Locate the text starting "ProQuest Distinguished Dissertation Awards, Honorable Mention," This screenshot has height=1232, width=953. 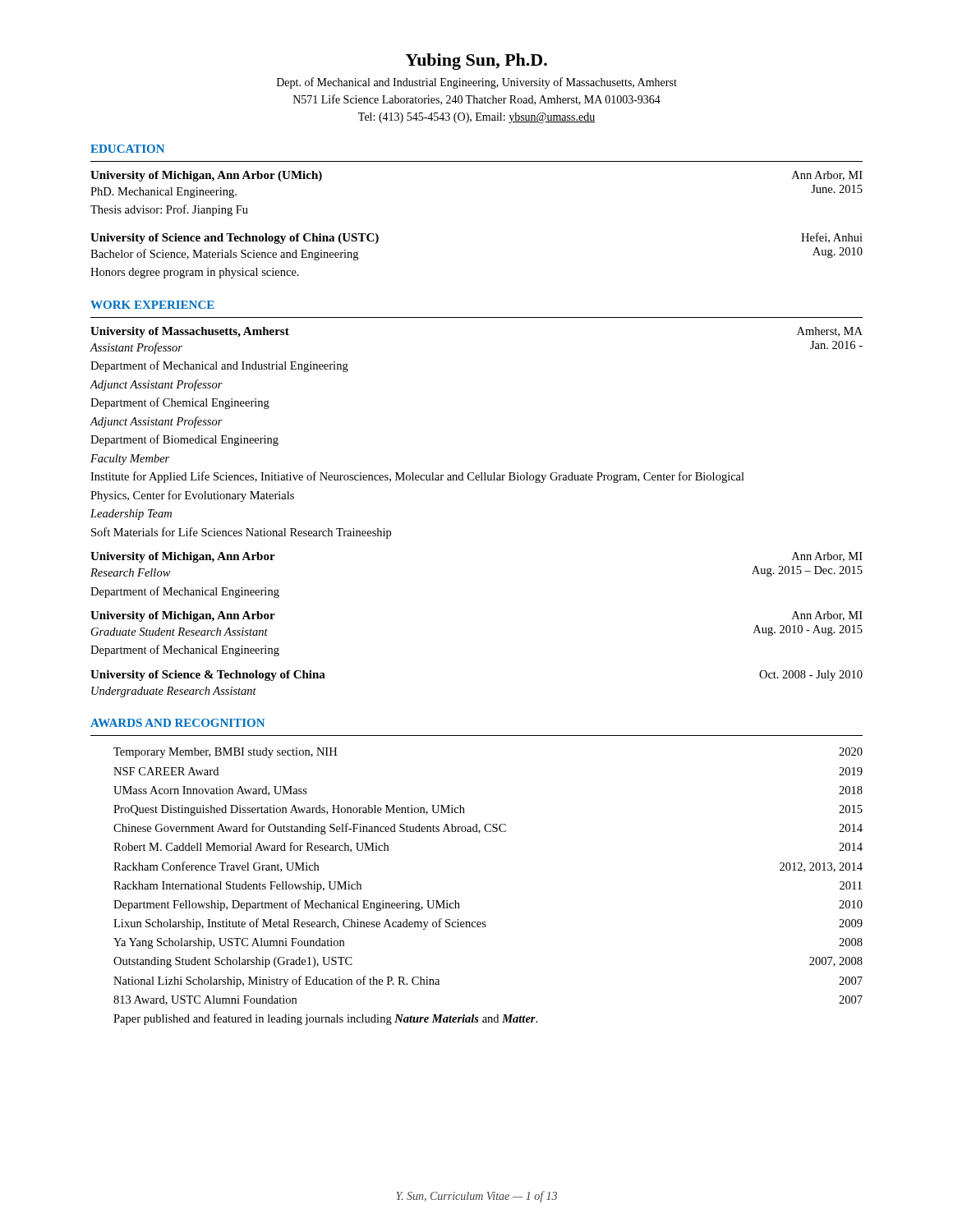(283, 810)
